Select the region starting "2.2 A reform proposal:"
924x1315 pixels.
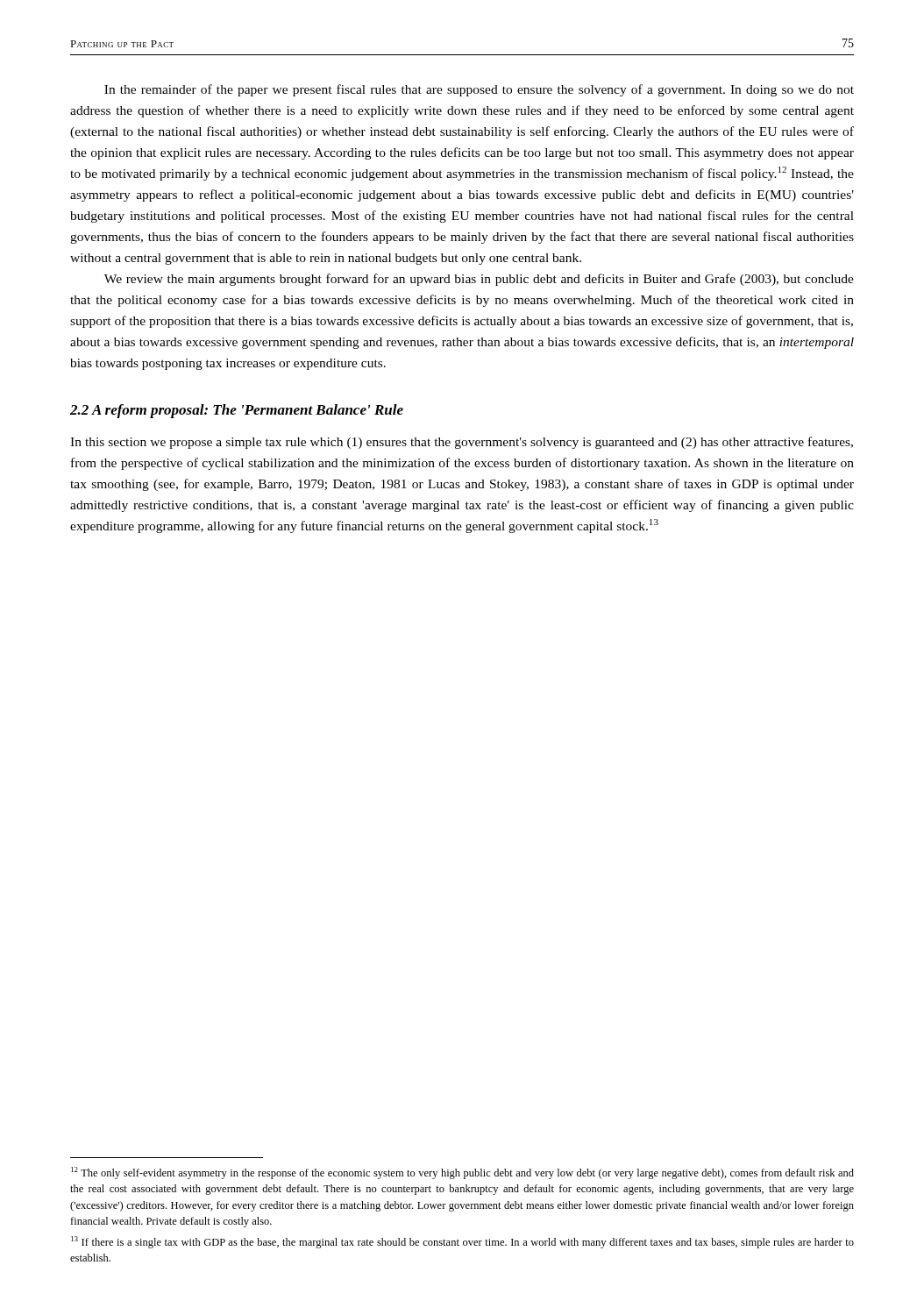point(237,410)
